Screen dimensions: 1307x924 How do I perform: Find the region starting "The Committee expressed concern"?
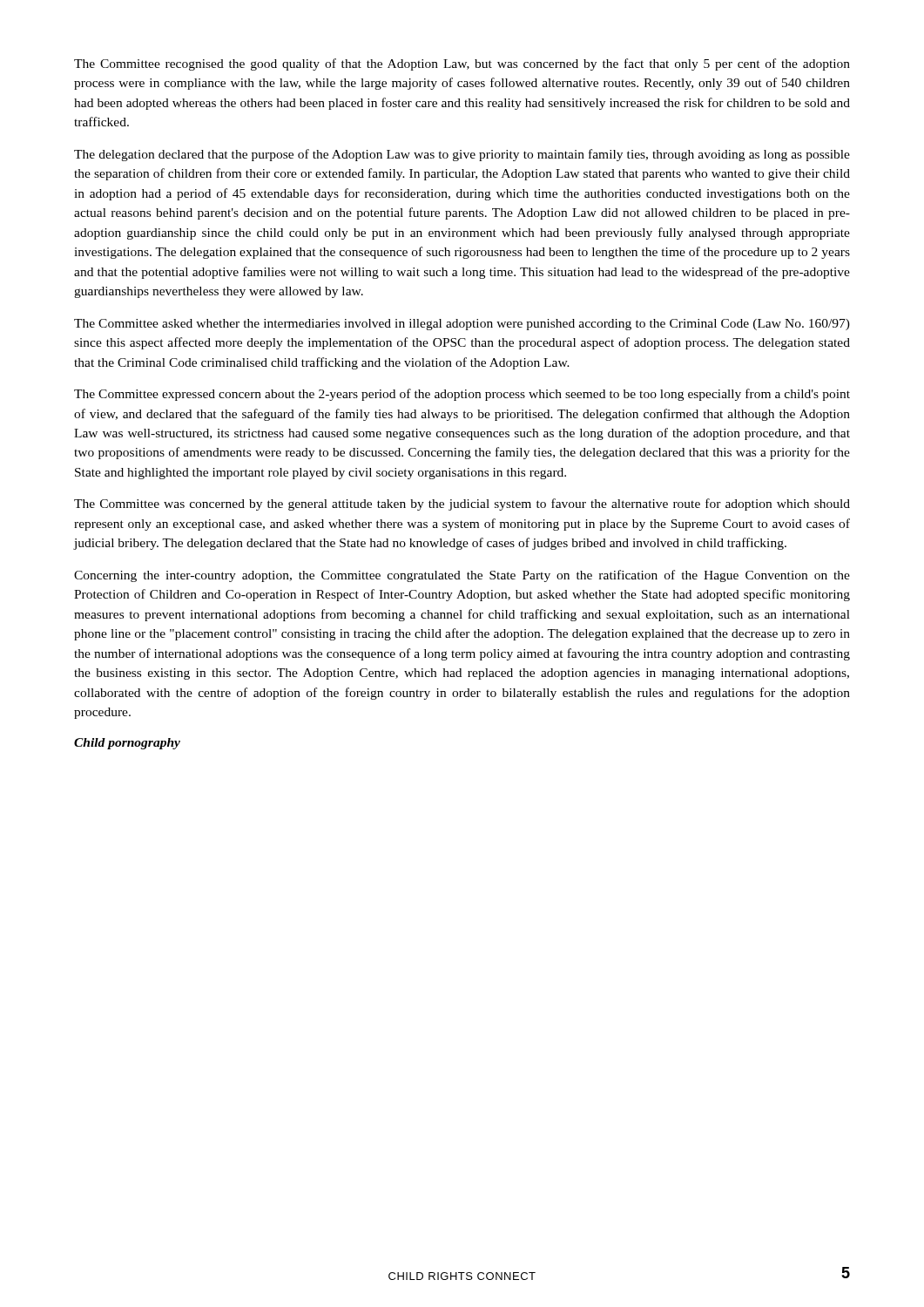click(x=462, y=433)
